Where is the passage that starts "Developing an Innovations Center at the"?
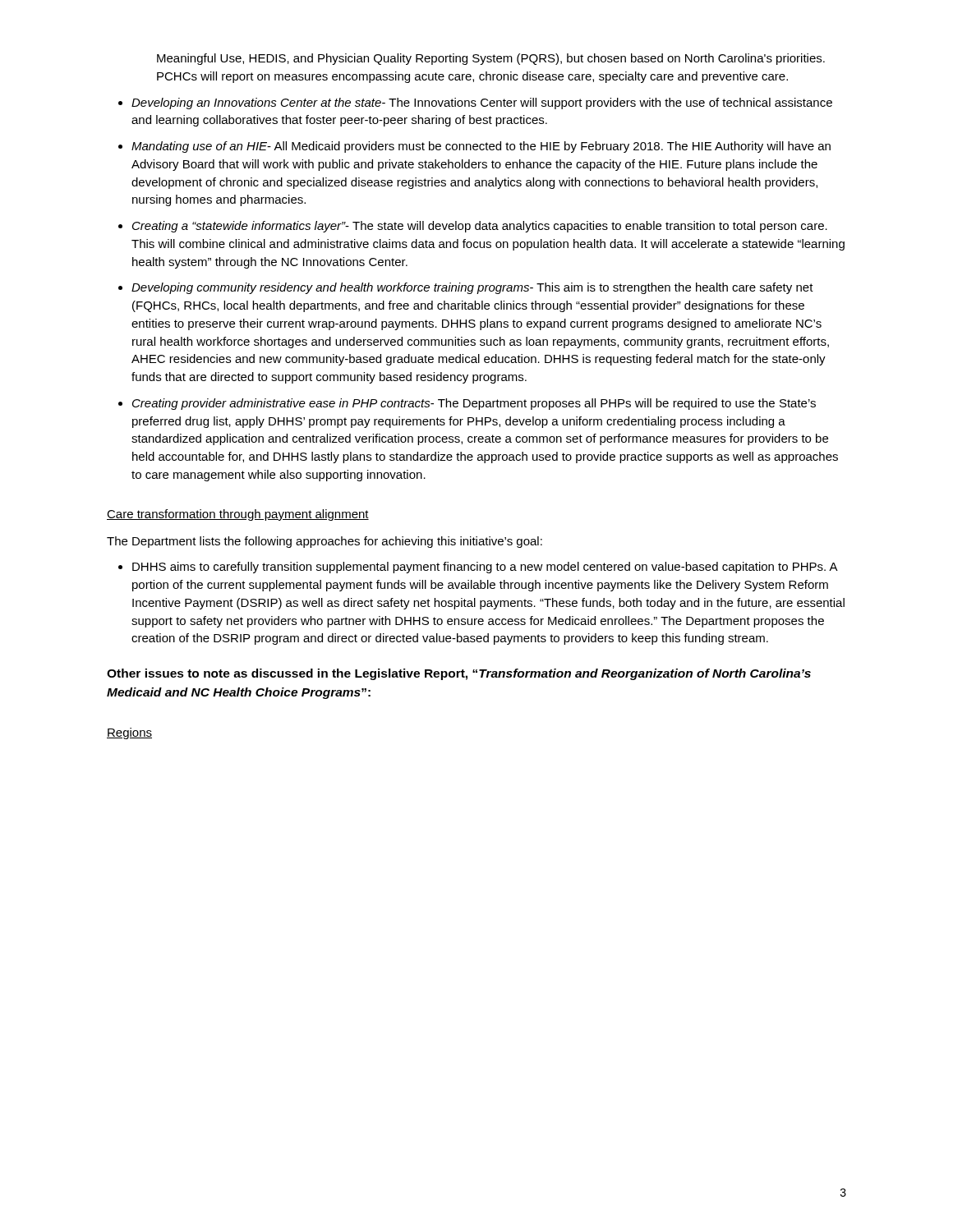This screenshot has width=953, height=1232. (x=482, y=111)
